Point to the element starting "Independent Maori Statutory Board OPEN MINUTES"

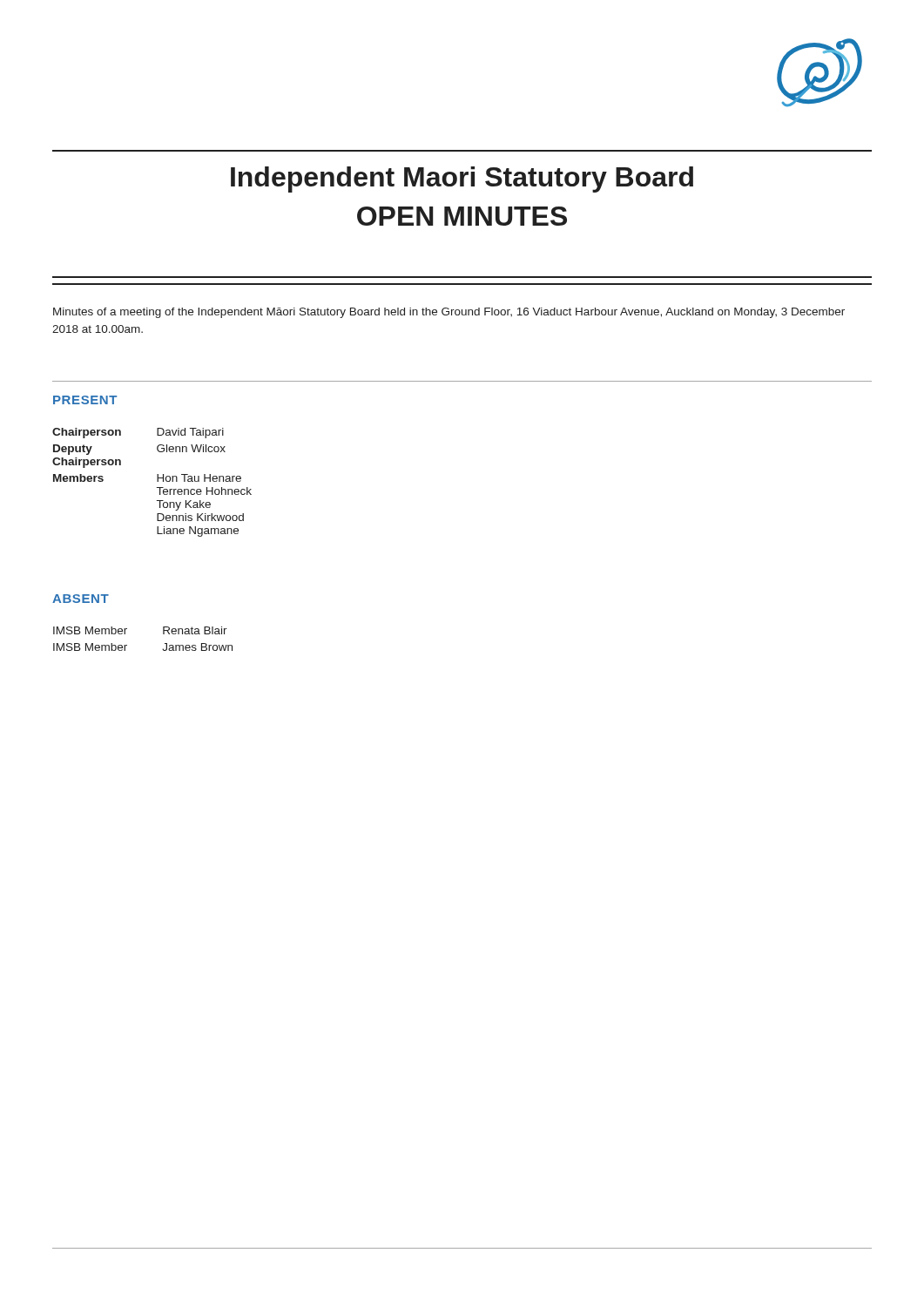pyautogui.click(x=462, y=197)
